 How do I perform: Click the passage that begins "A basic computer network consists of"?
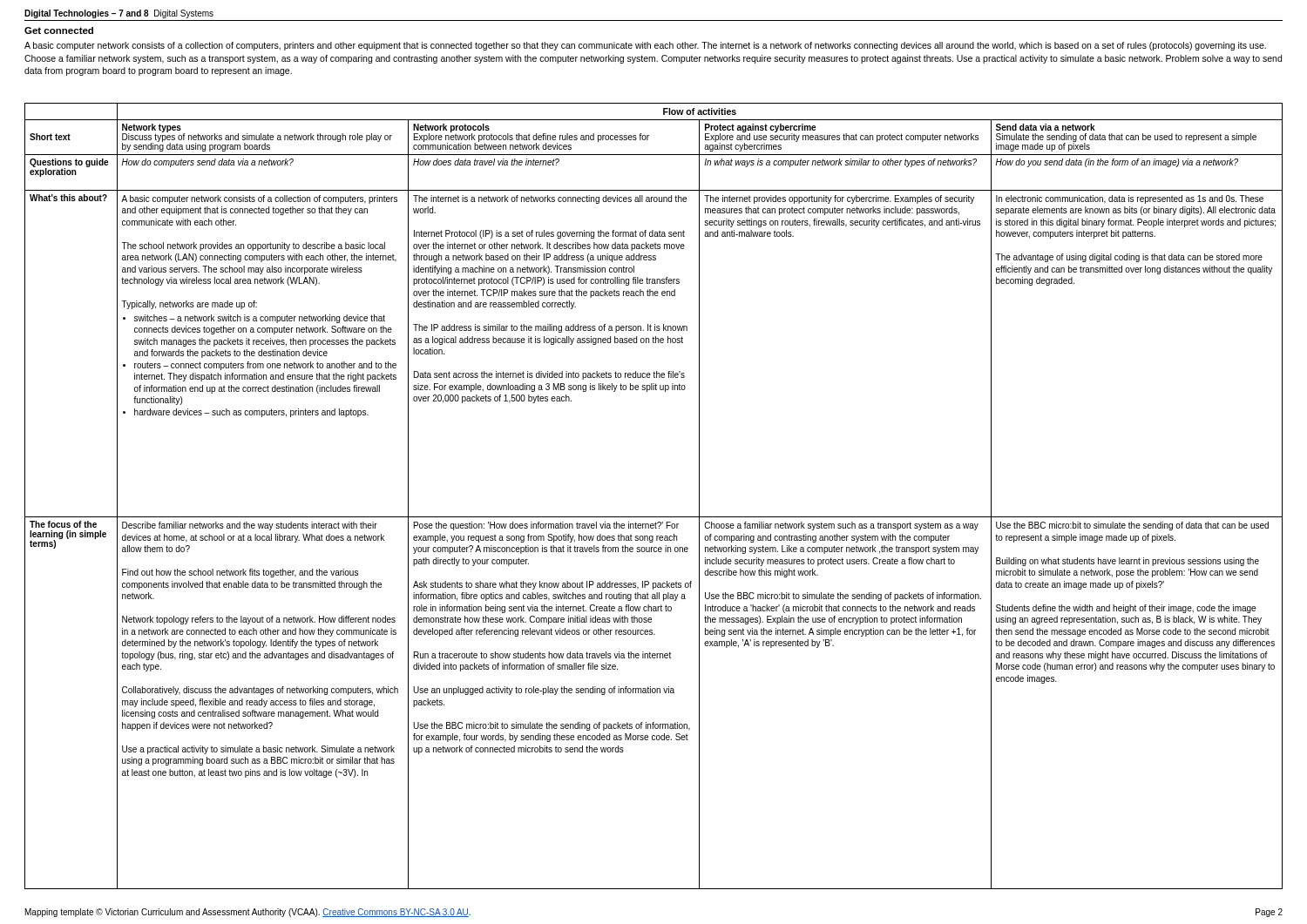pyautogui.click(x=653, y=58)
